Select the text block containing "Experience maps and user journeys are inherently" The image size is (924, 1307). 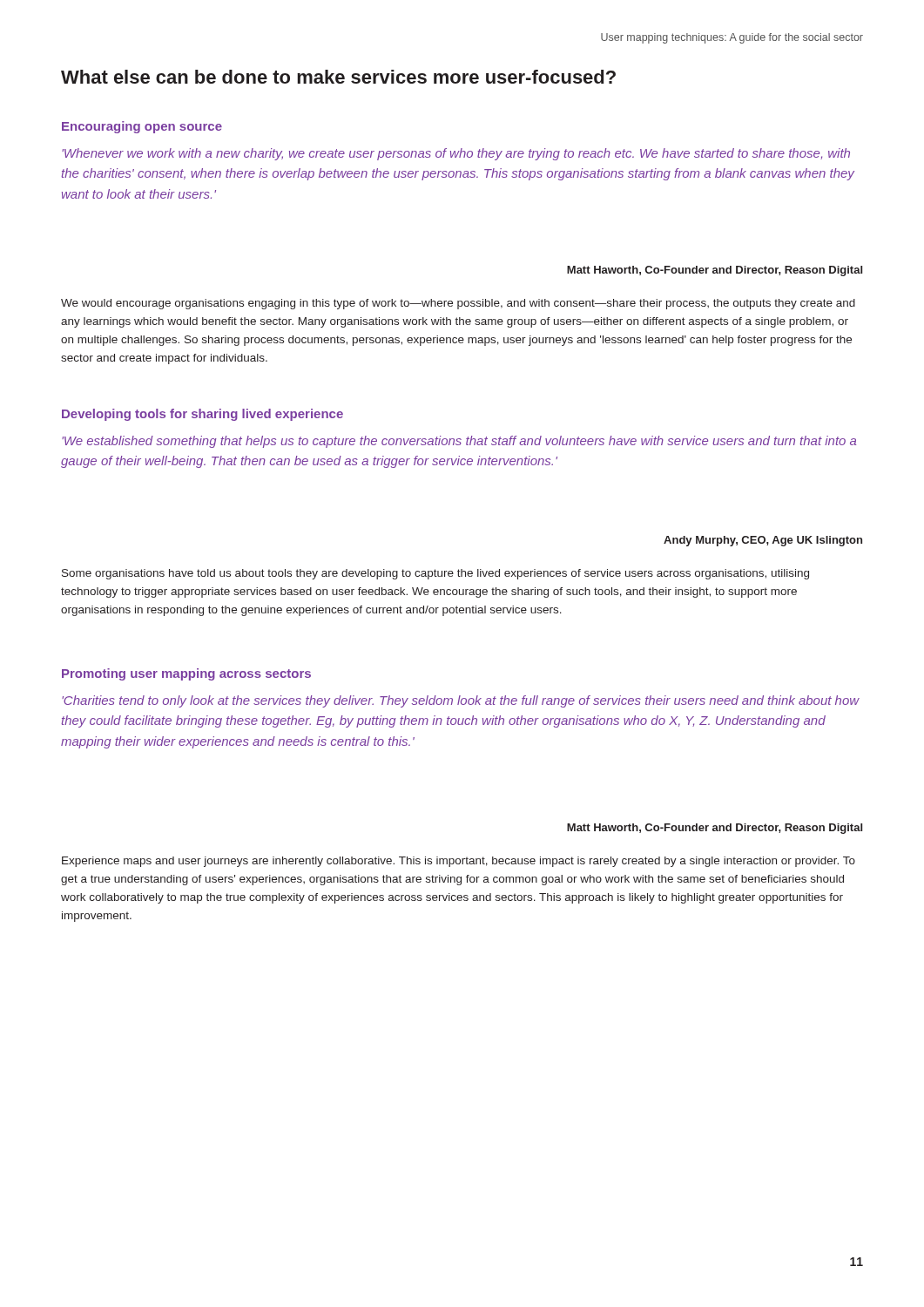tap(462, 889)
